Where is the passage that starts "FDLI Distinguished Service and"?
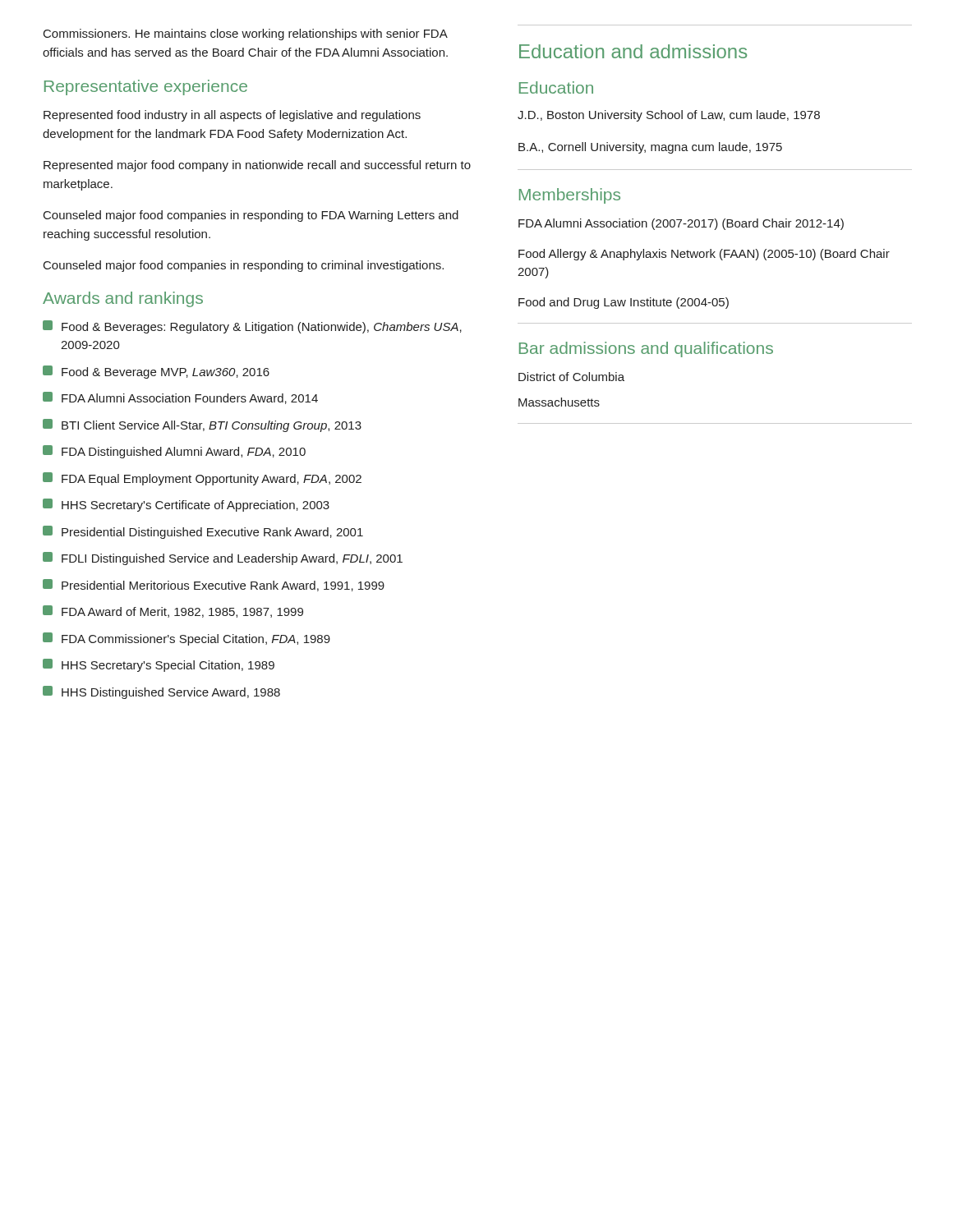The image size is (953, 1232). pyautogui.click(x=223, y=559)
